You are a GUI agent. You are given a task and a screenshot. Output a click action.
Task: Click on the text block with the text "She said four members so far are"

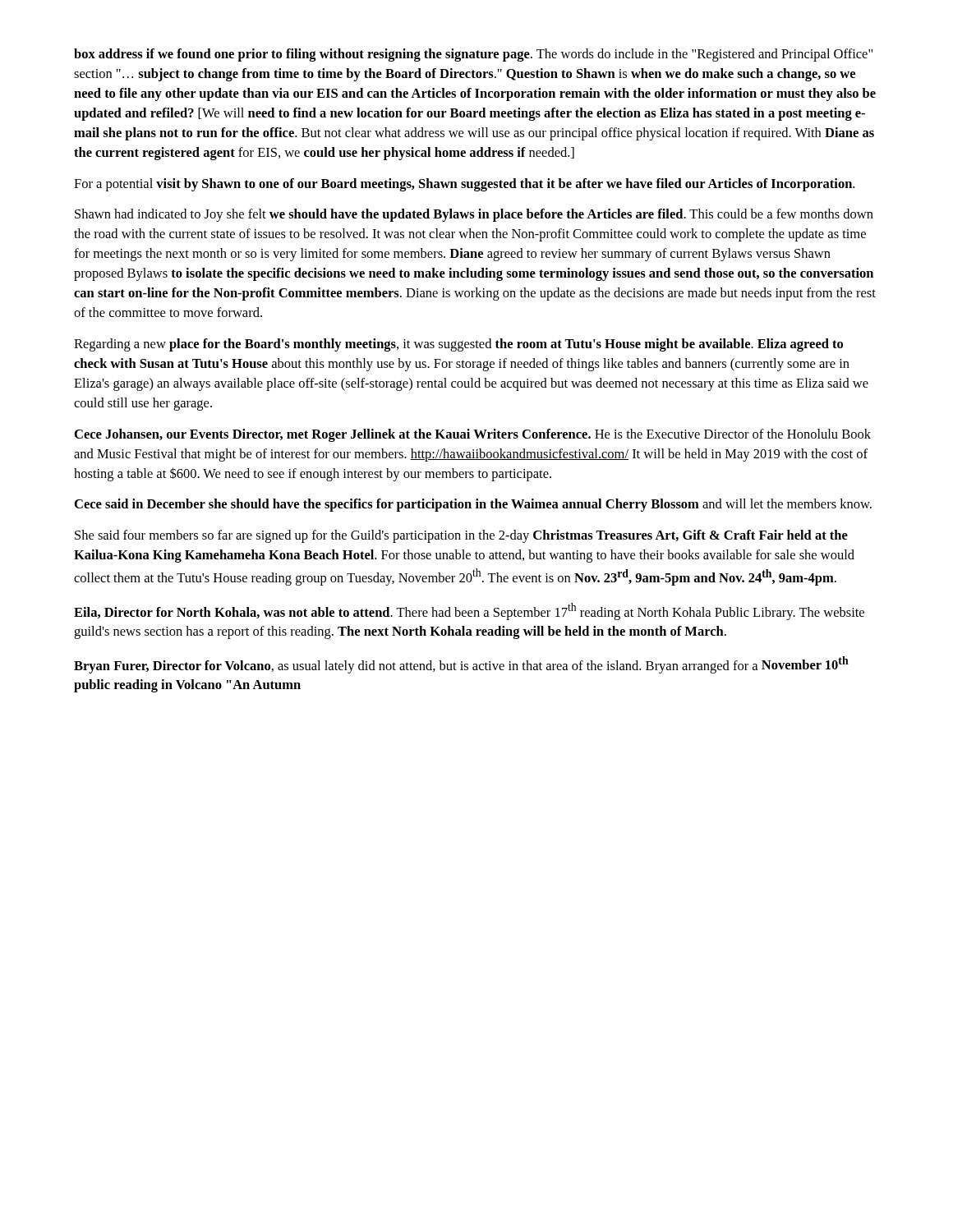[x=464, y=556]
